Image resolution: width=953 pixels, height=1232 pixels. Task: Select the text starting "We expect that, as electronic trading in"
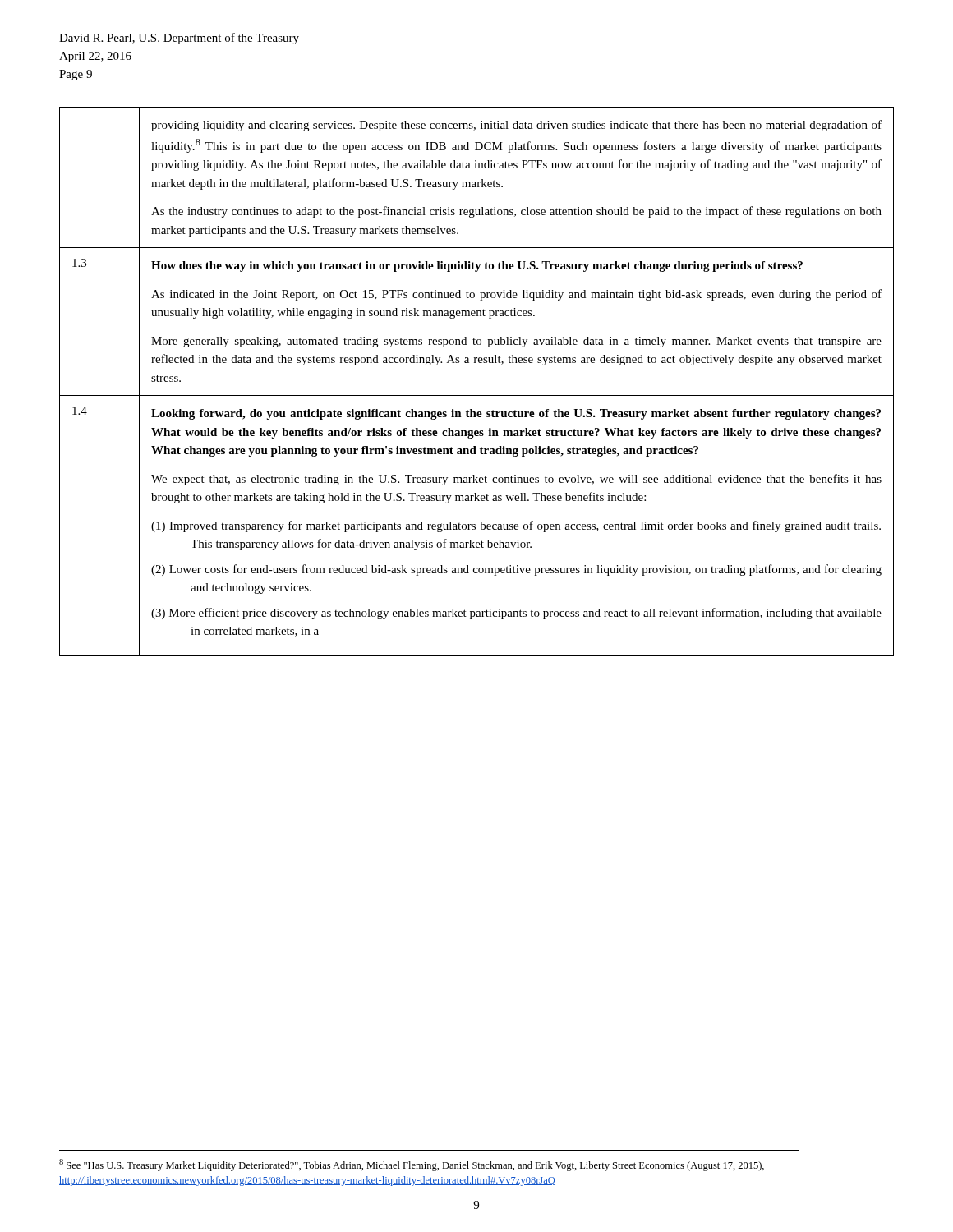pyautogui.click(x=516, y=488)
